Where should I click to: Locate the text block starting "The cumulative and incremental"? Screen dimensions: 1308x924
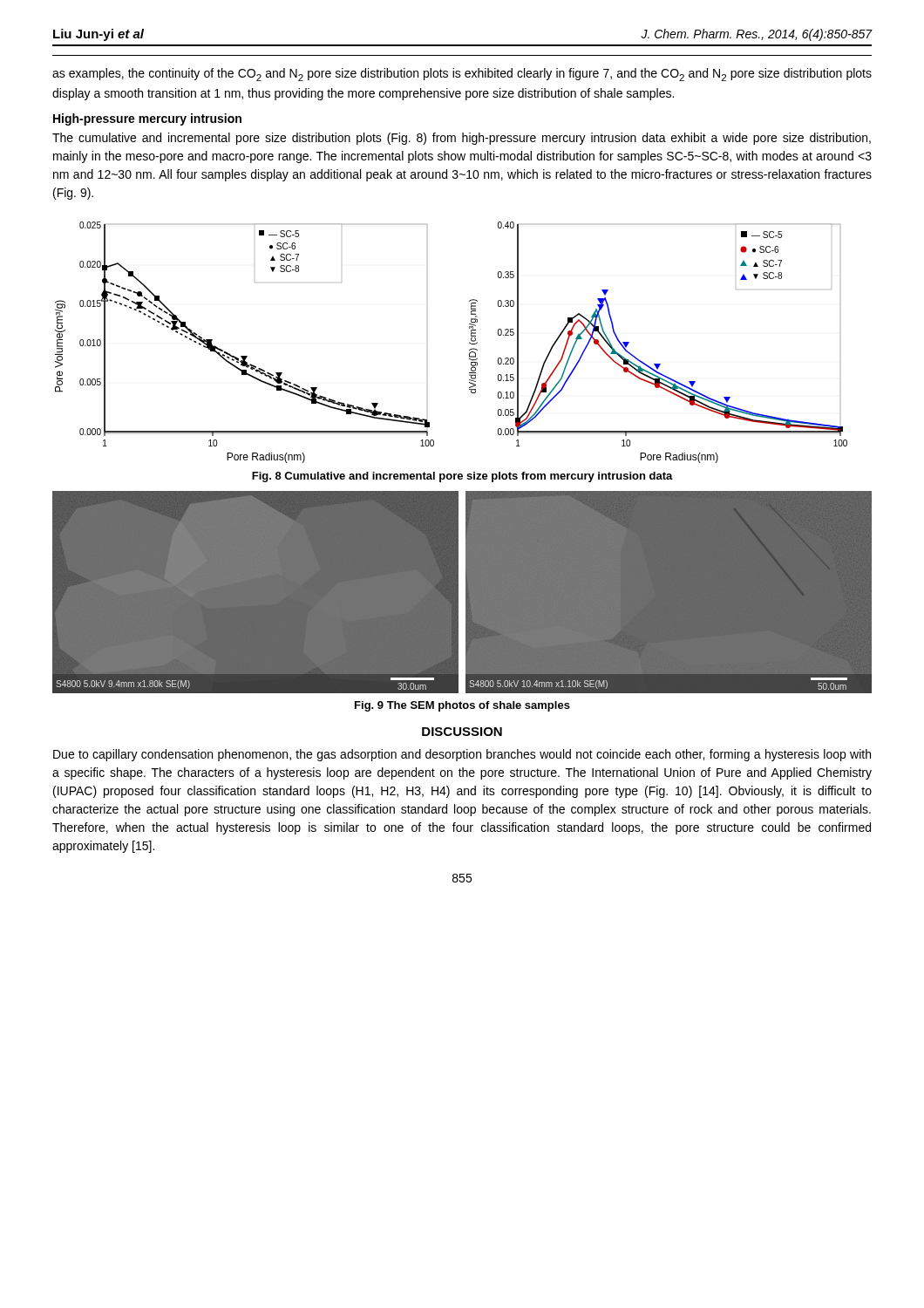pos(462,166)
